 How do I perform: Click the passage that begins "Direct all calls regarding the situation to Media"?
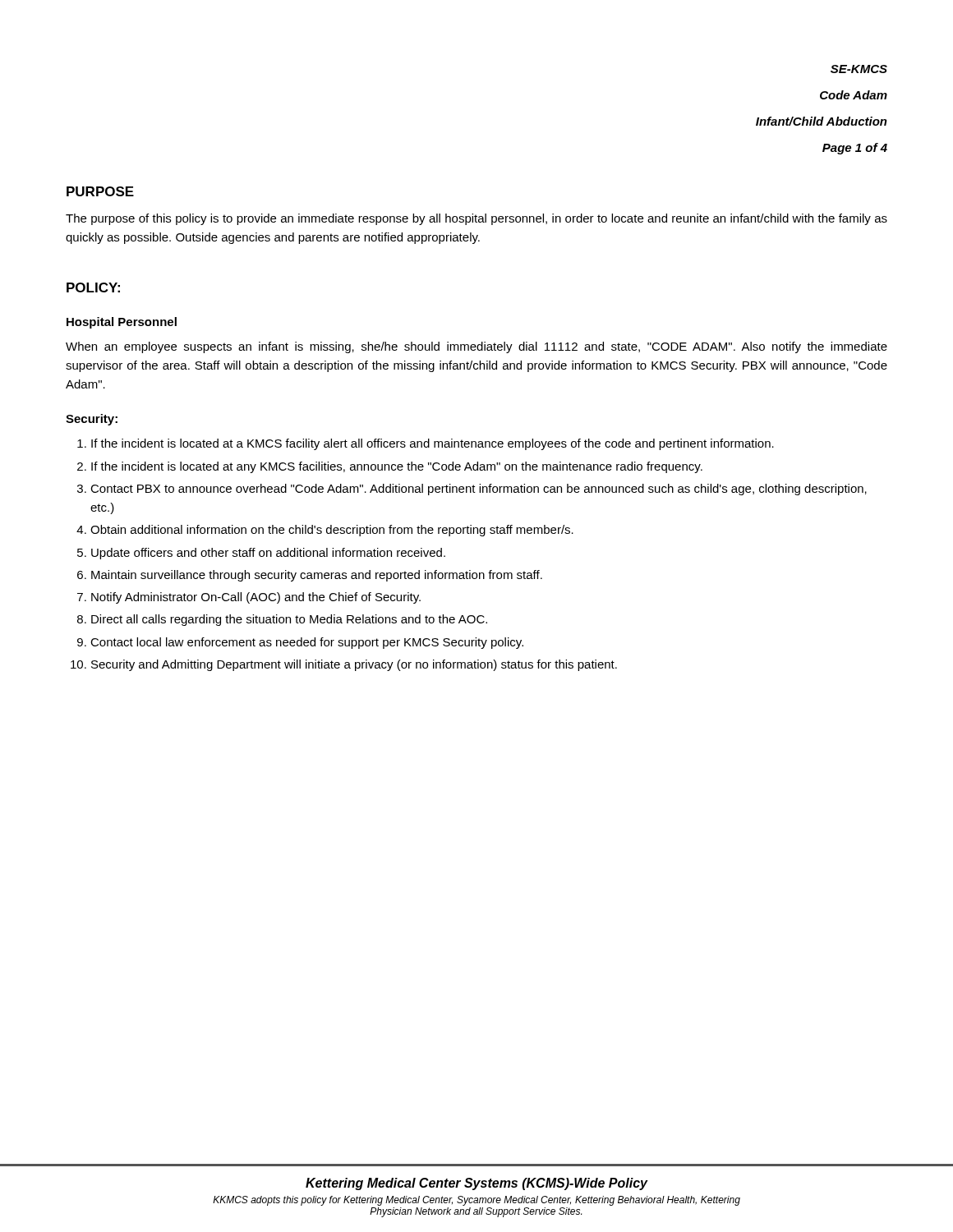(289, 619)
